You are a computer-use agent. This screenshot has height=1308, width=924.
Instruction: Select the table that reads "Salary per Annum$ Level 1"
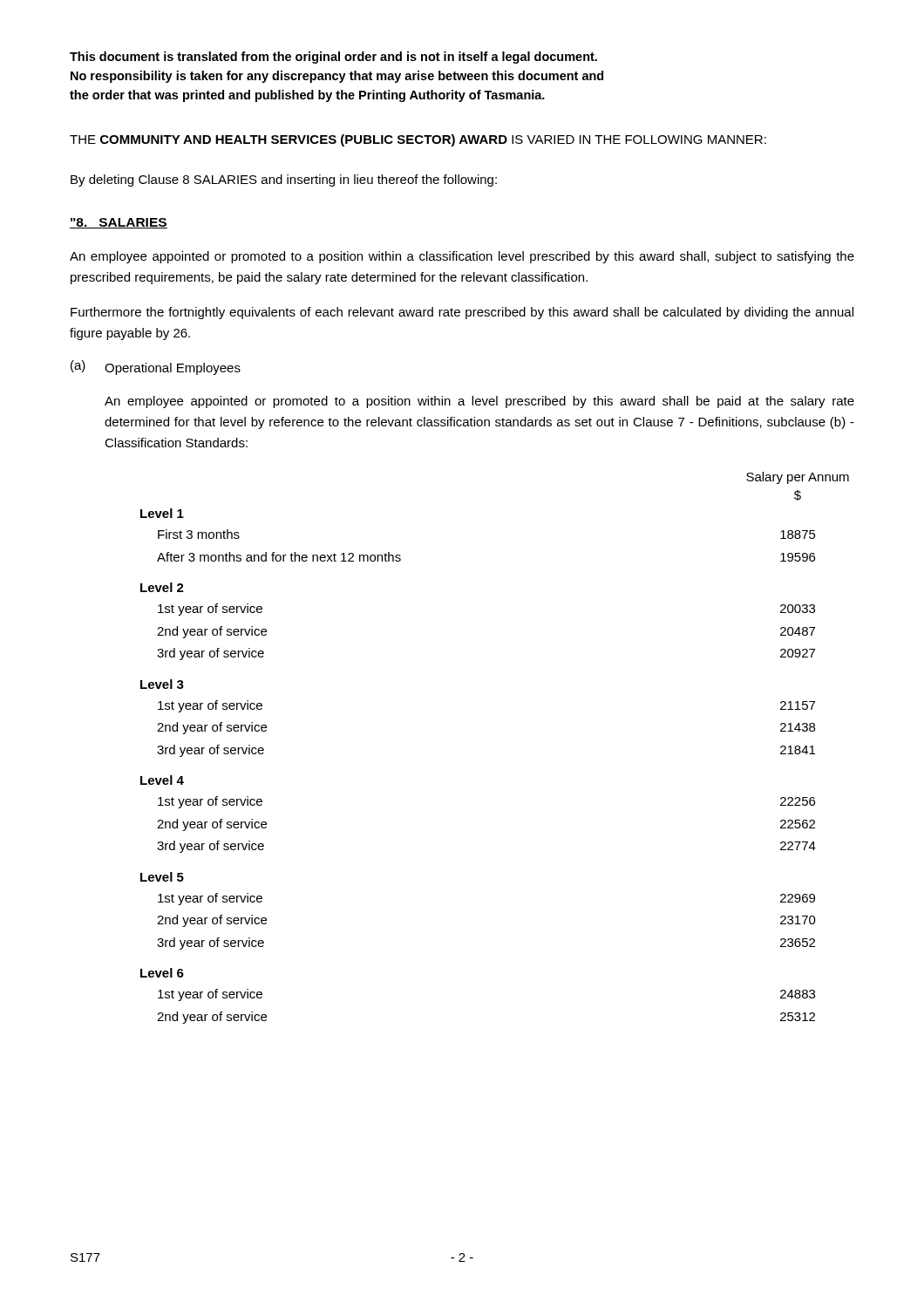[x=497, y=748]
